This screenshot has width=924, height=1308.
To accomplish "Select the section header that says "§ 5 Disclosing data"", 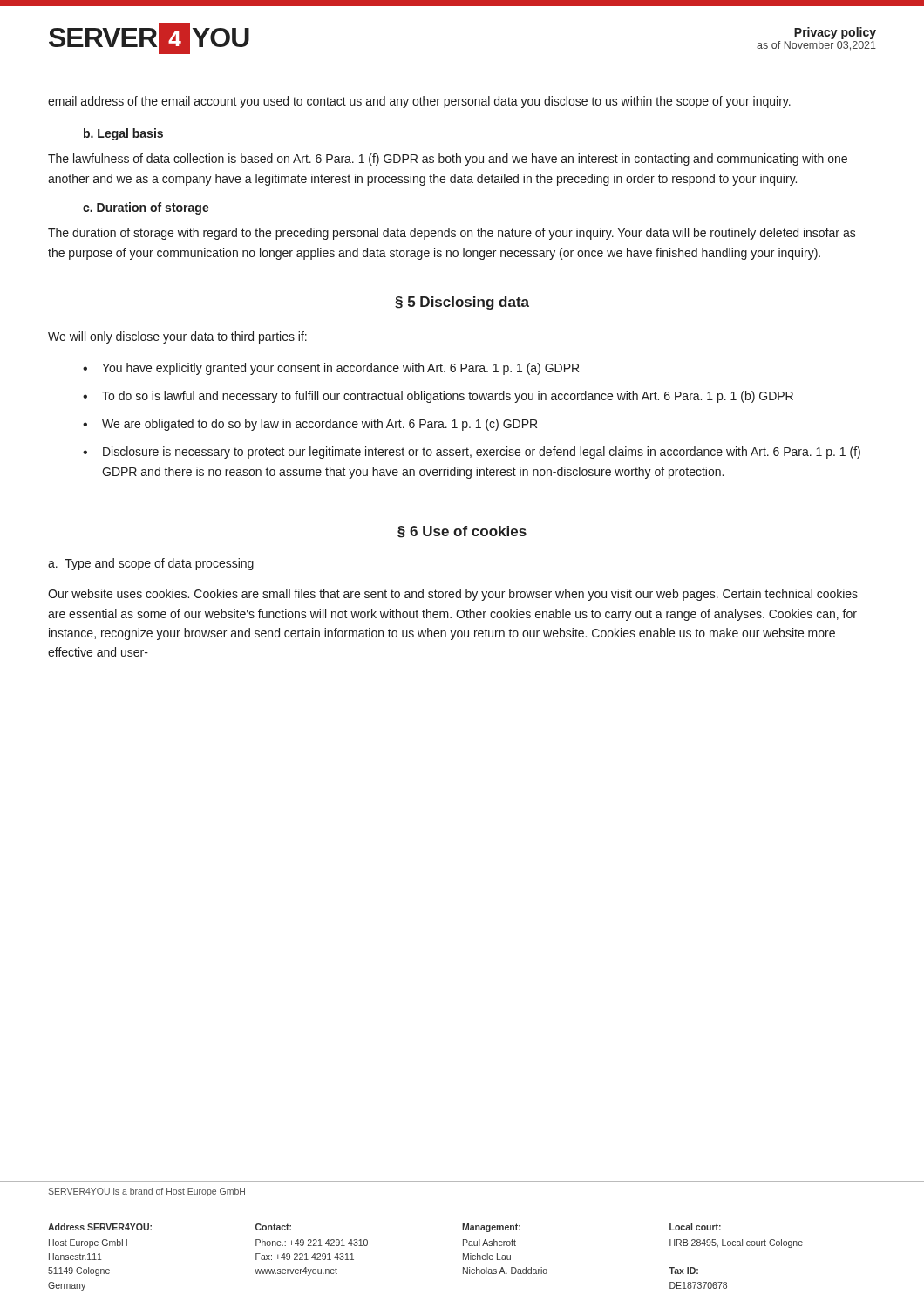I will point(462,302).
